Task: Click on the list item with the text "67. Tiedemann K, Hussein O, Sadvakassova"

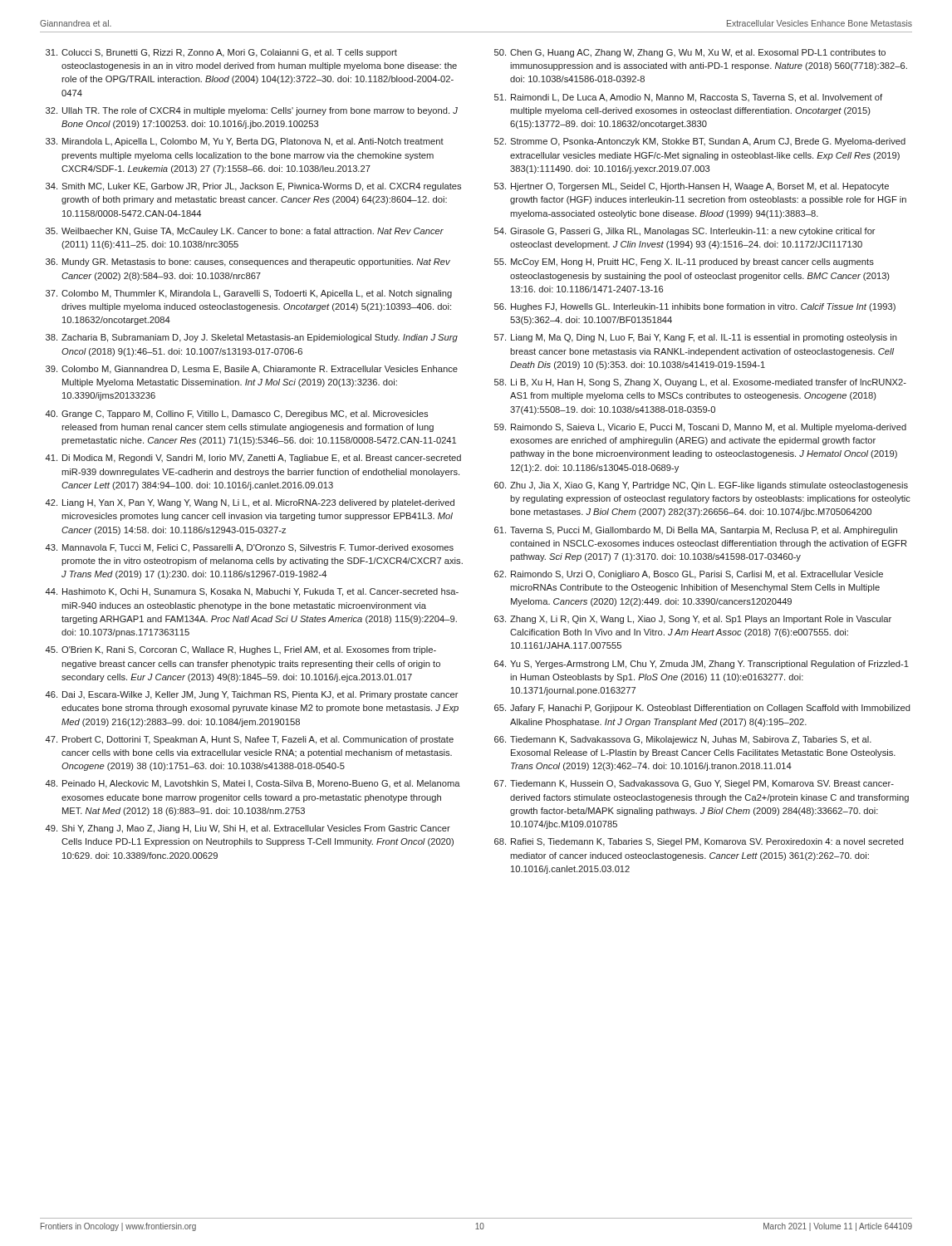Action: (x=700, y=804)
